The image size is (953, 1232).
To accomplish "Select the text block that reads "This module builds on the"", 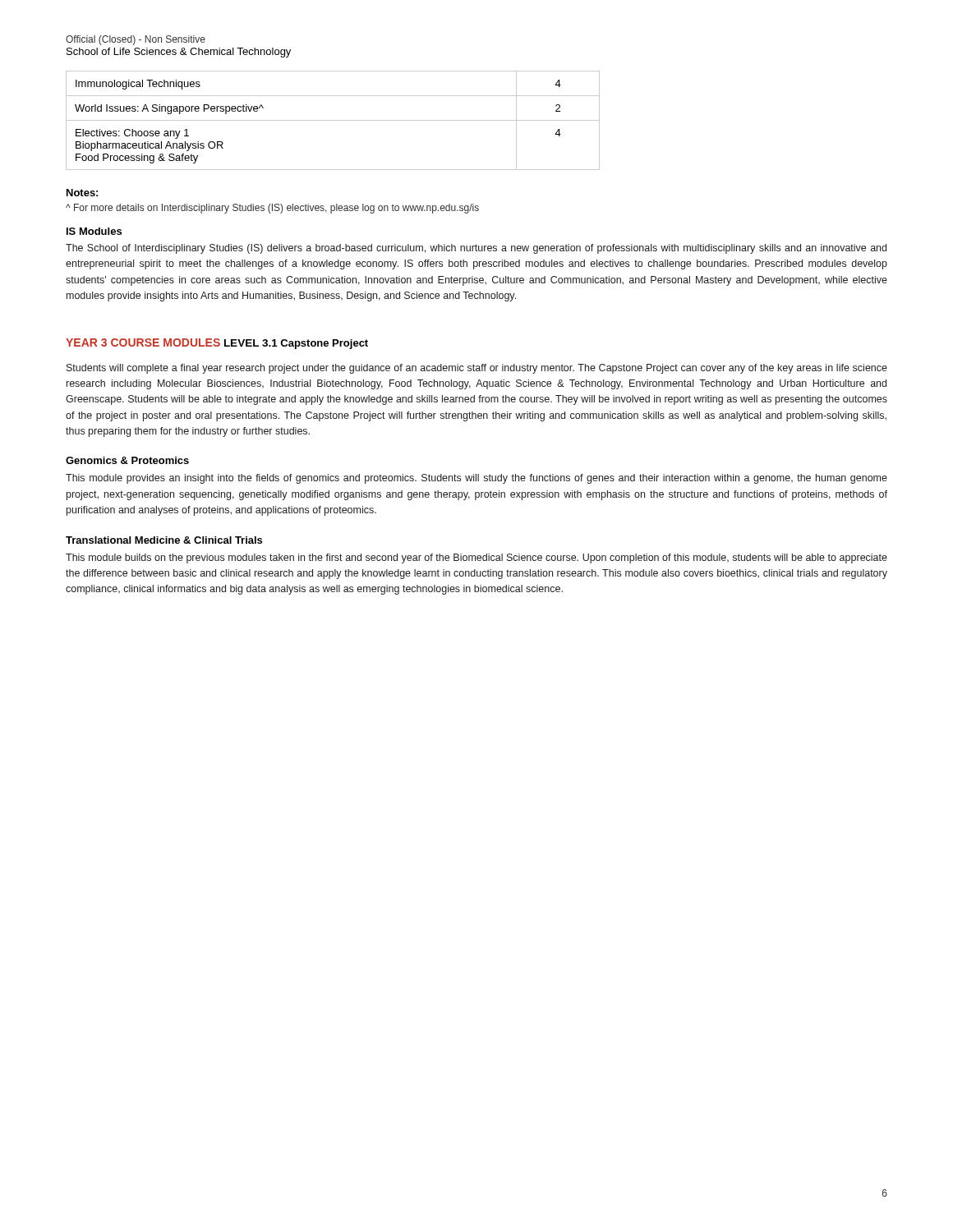I will 476,574.
